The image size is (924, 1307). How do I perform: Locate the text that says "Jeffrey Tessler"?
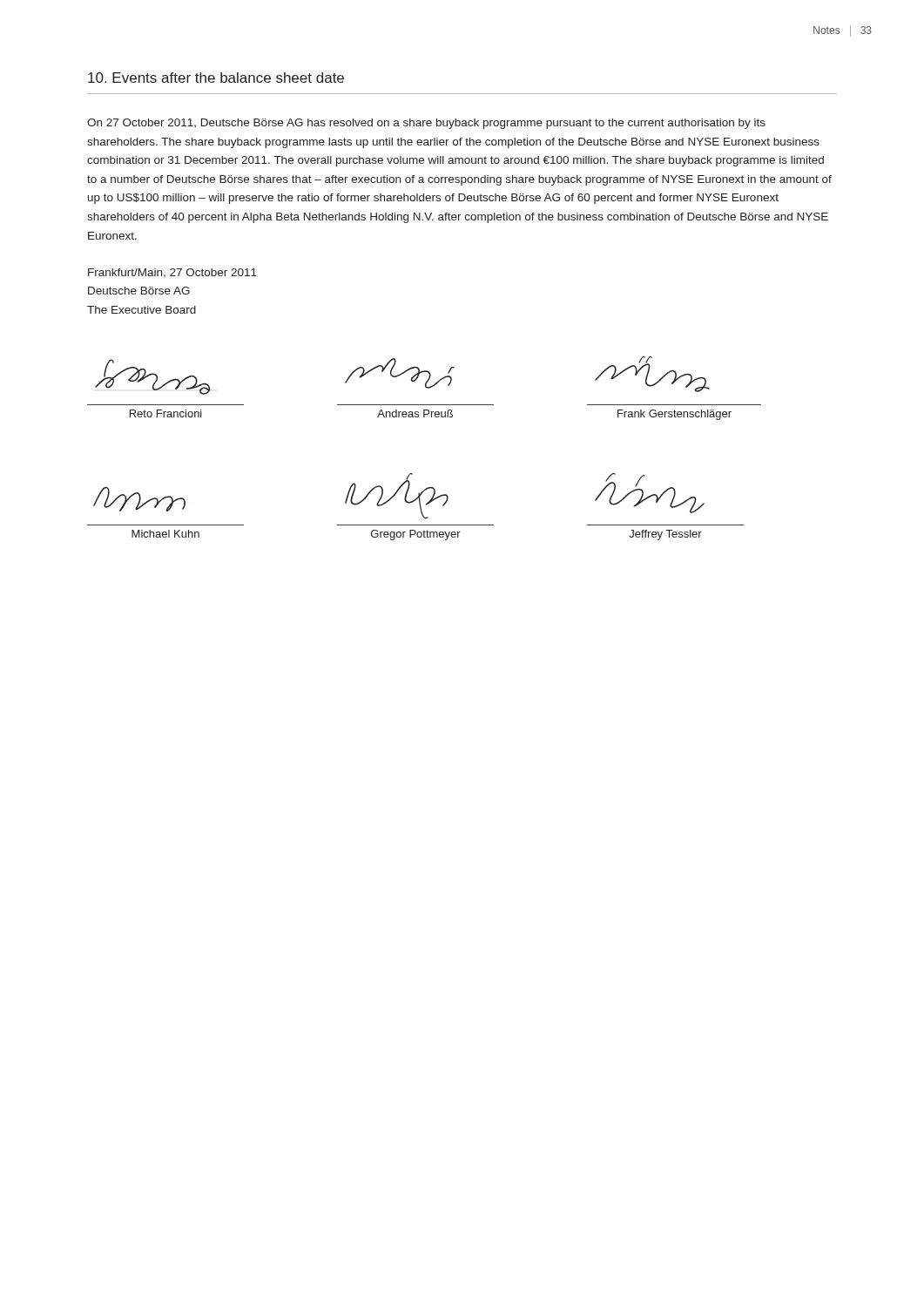click(665, 534)
